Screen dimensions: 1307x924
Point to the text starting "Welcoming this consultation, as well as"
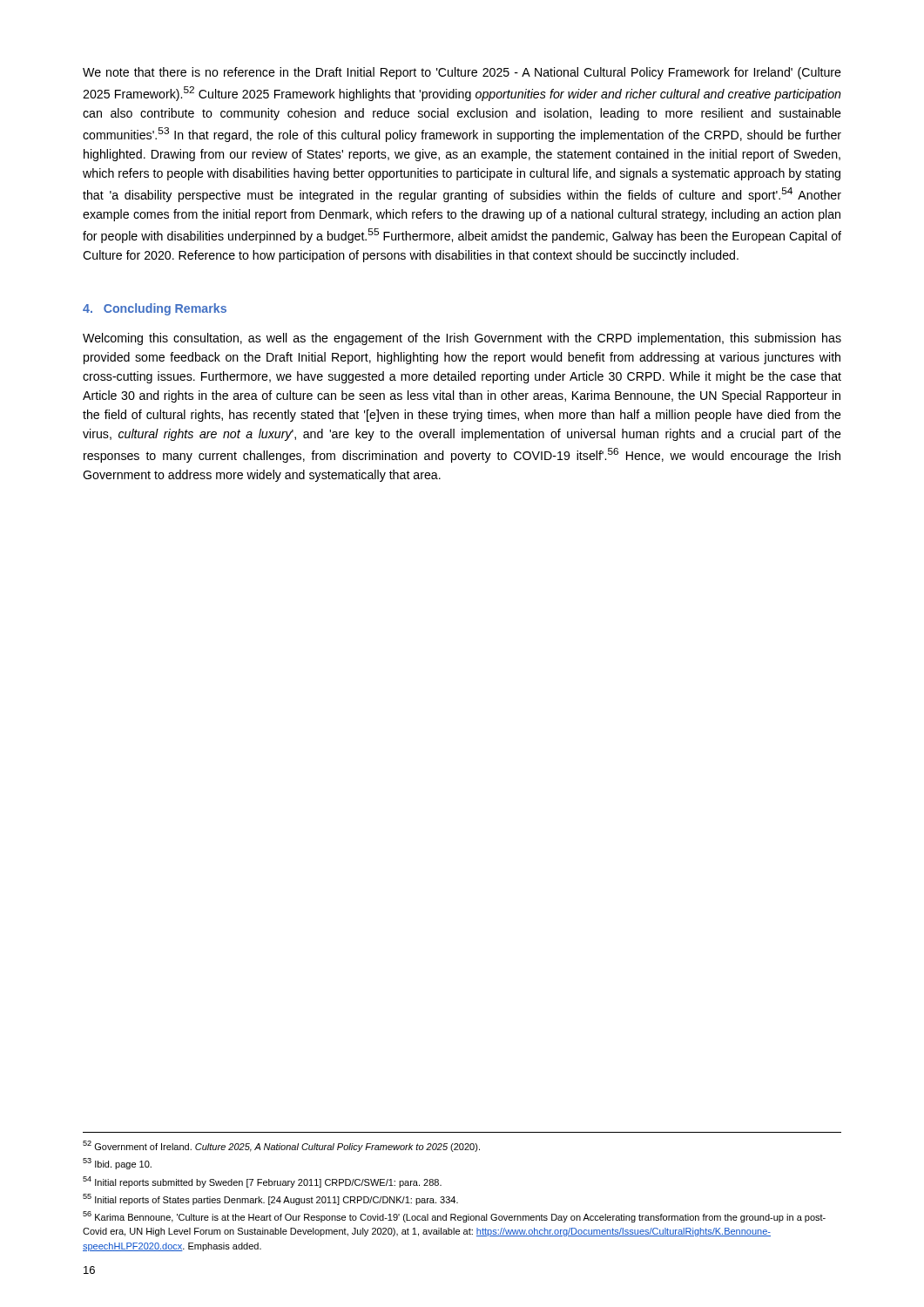pos(462,406)
